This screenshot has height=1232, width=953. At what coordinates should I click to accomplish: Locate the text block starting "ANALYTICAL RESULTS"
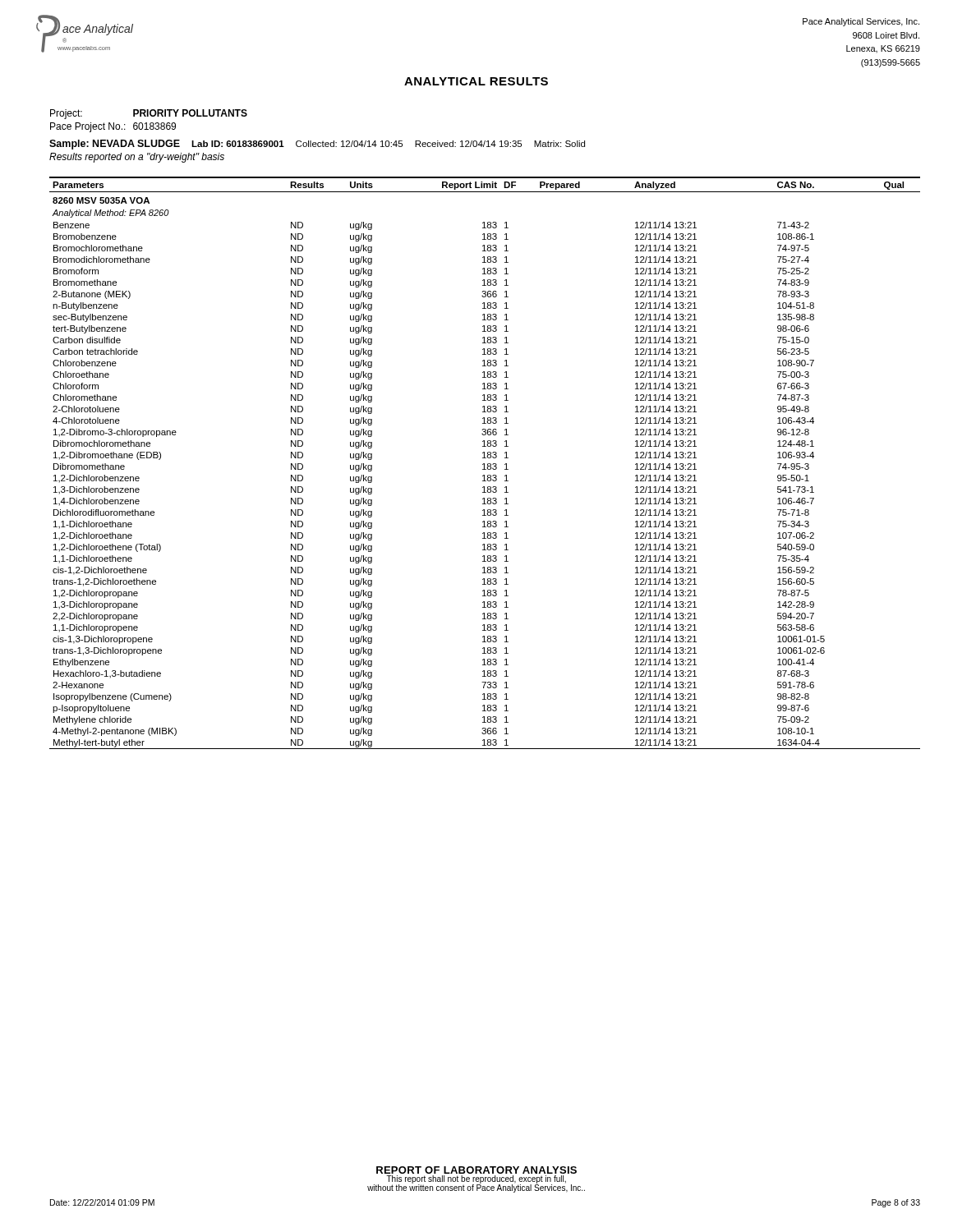click(476, 81)
